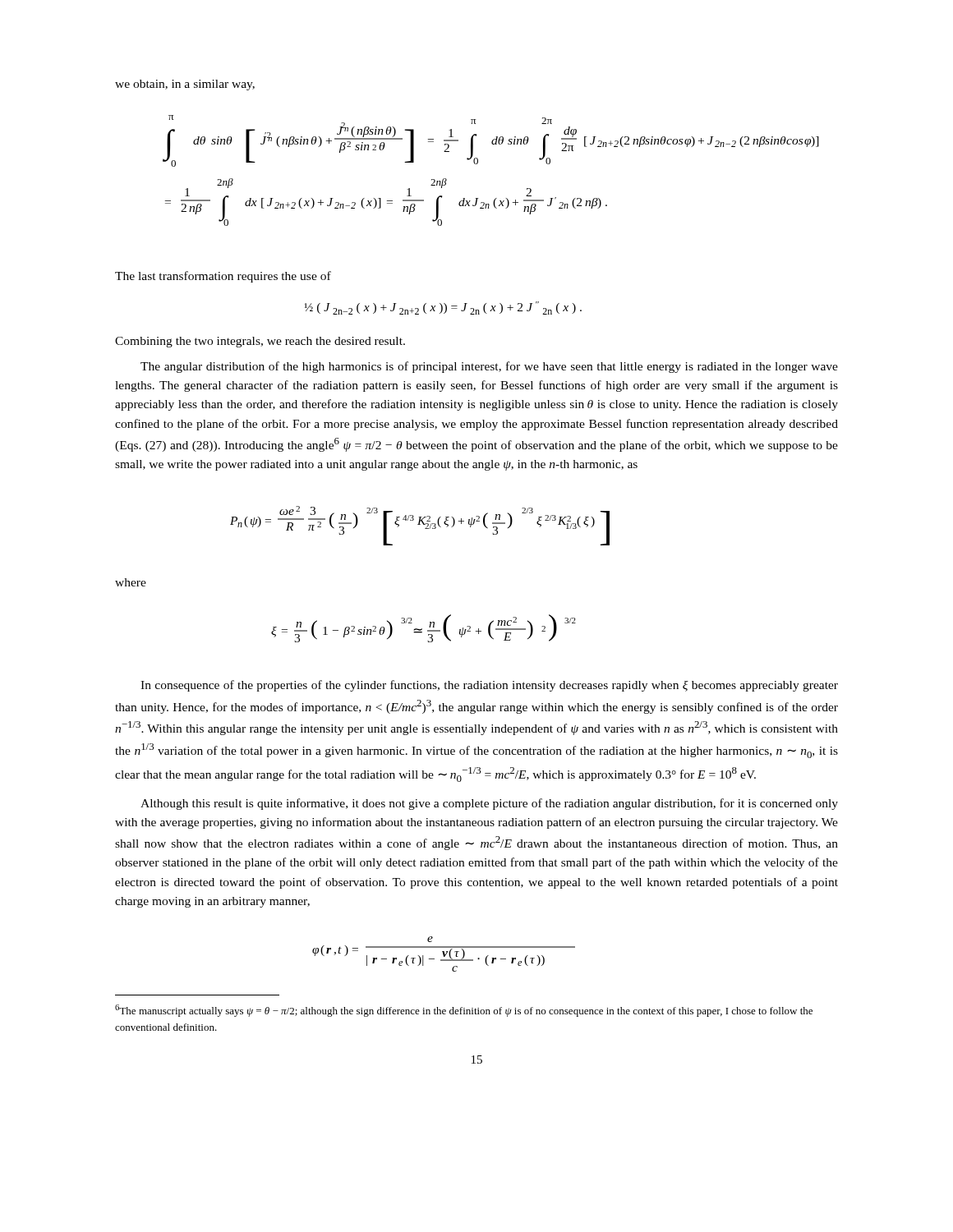Locate the passage starting "ξ = n 3 ( 1 − β"
Image resolution: width=953 pixels, height=1232 pixels.
(x=476, y=631)
